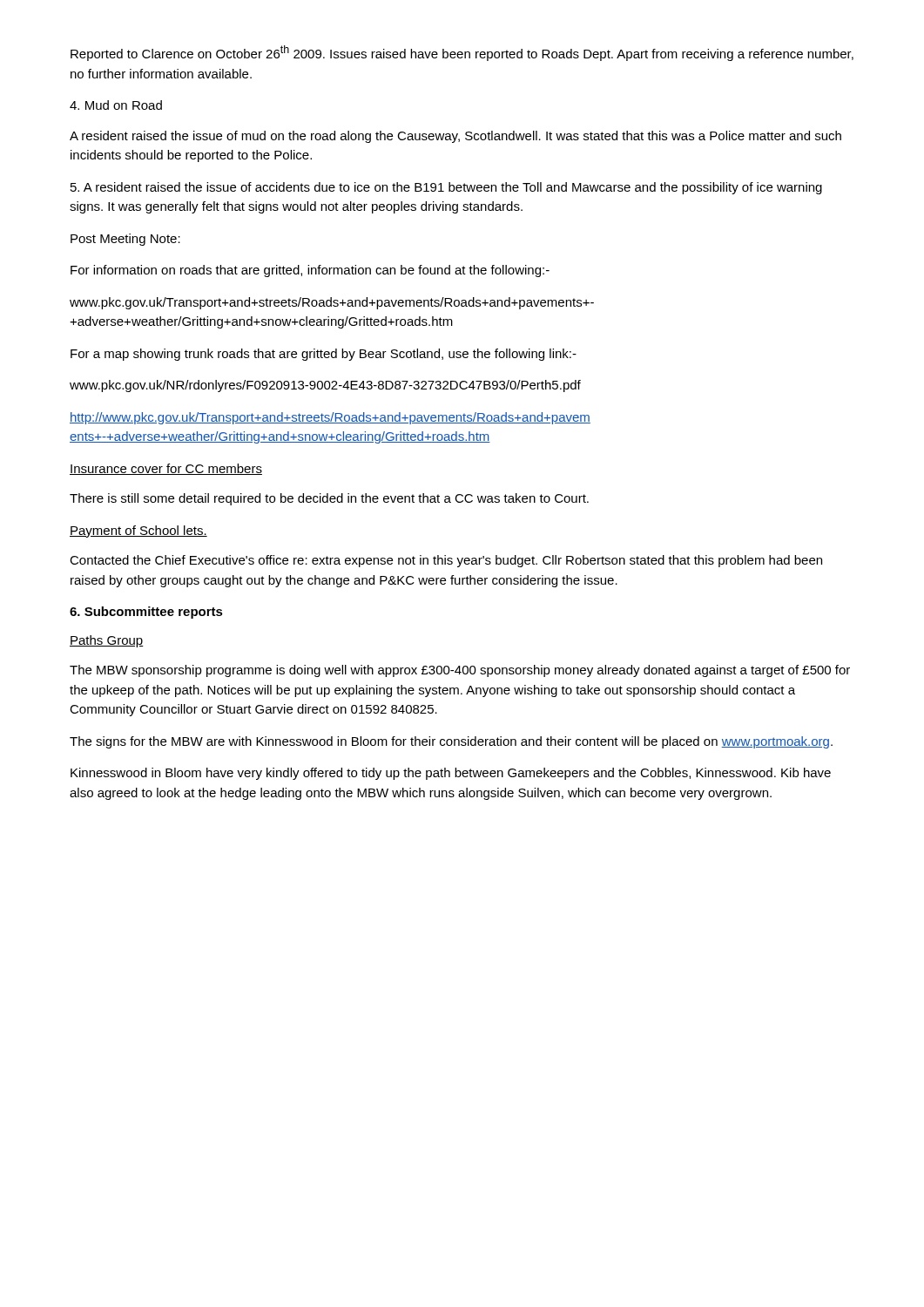Click the passage that begins "Reported to Clarence on October 26th 2009. Issues"

[462, 62]
